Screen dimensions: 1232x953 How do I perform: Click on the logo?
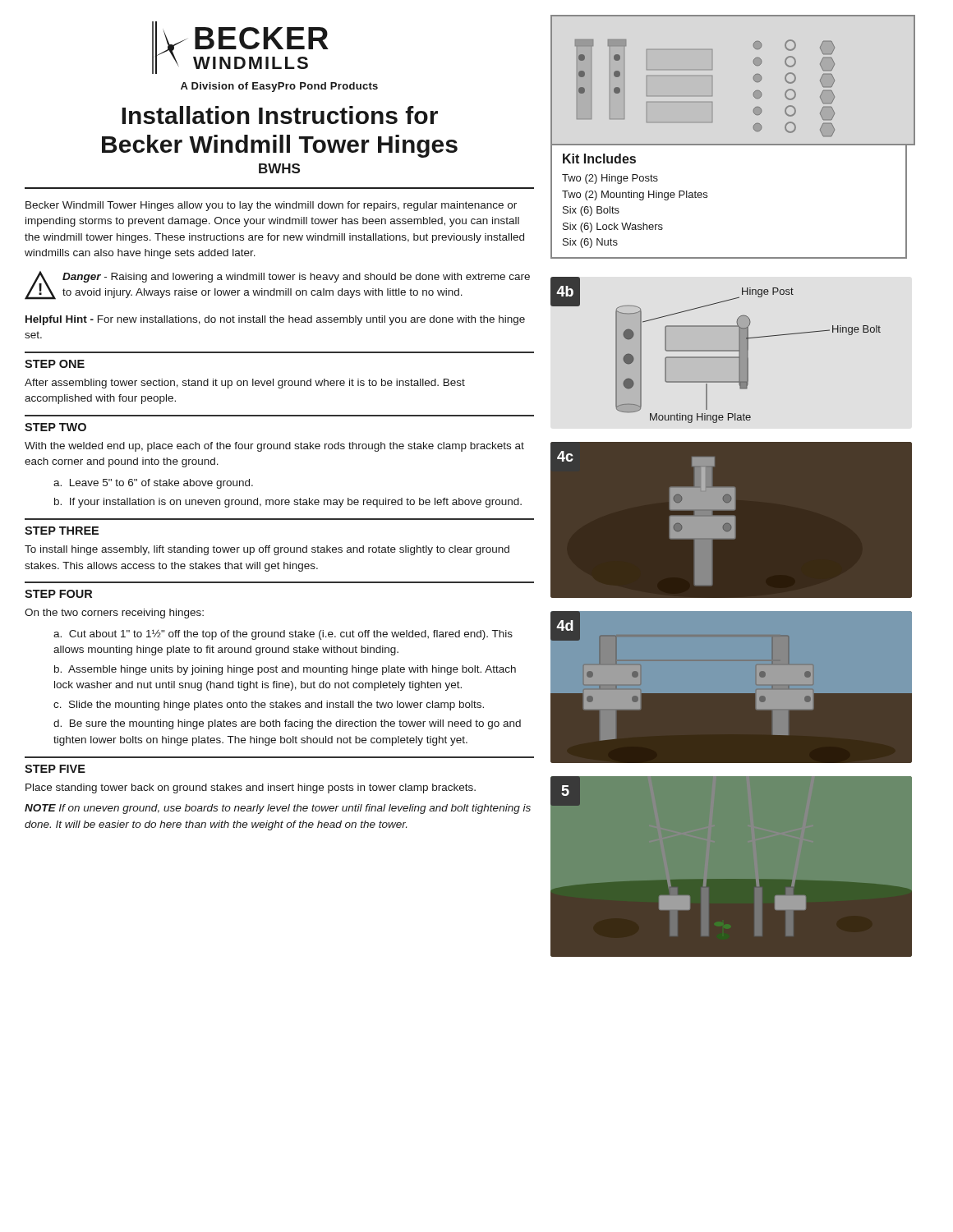pyautogui.click(x=279, y=47)
